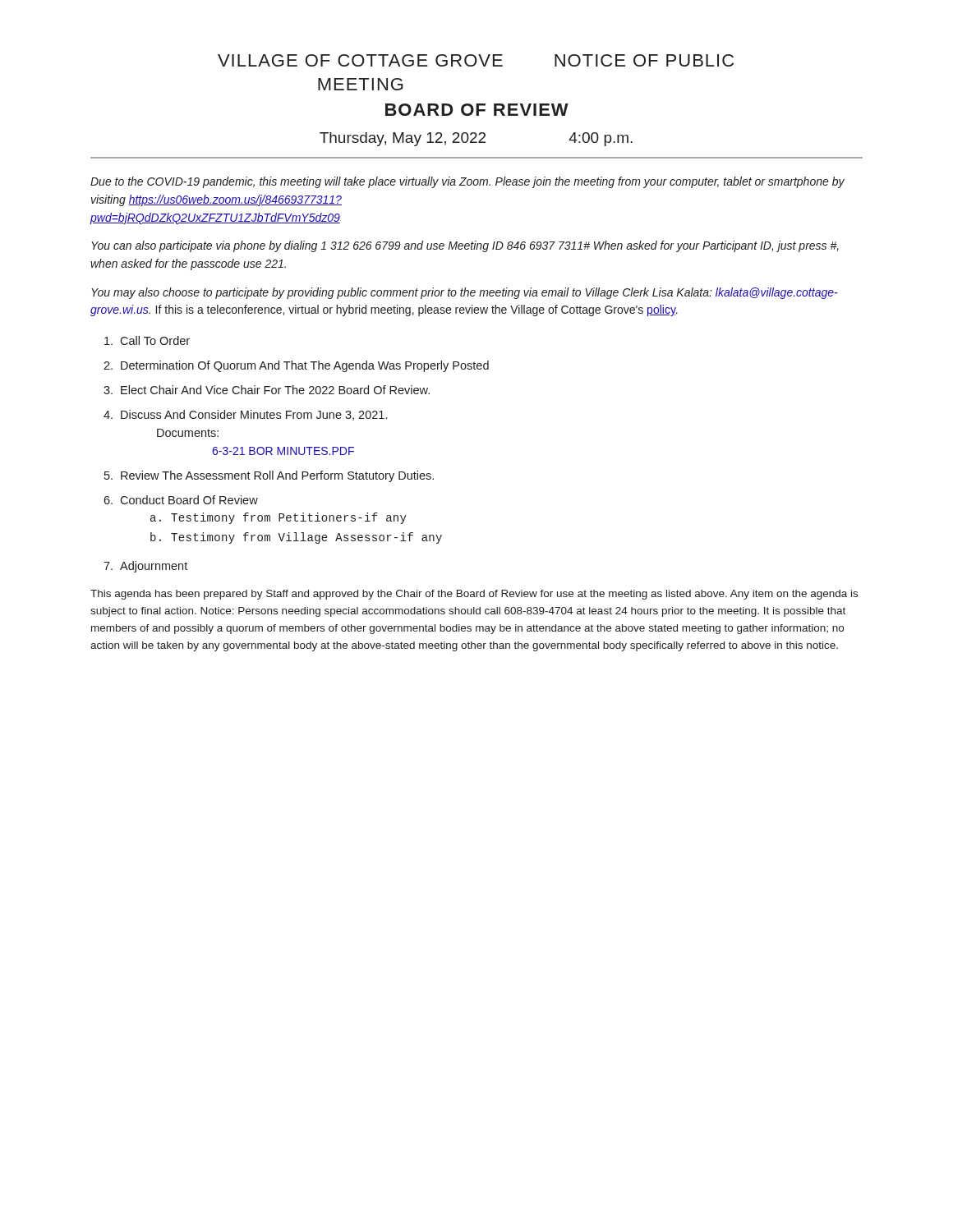The image size is (953, 1232).
Task: Locate the text "Call To Order"
Action: [x=140, y=341]
